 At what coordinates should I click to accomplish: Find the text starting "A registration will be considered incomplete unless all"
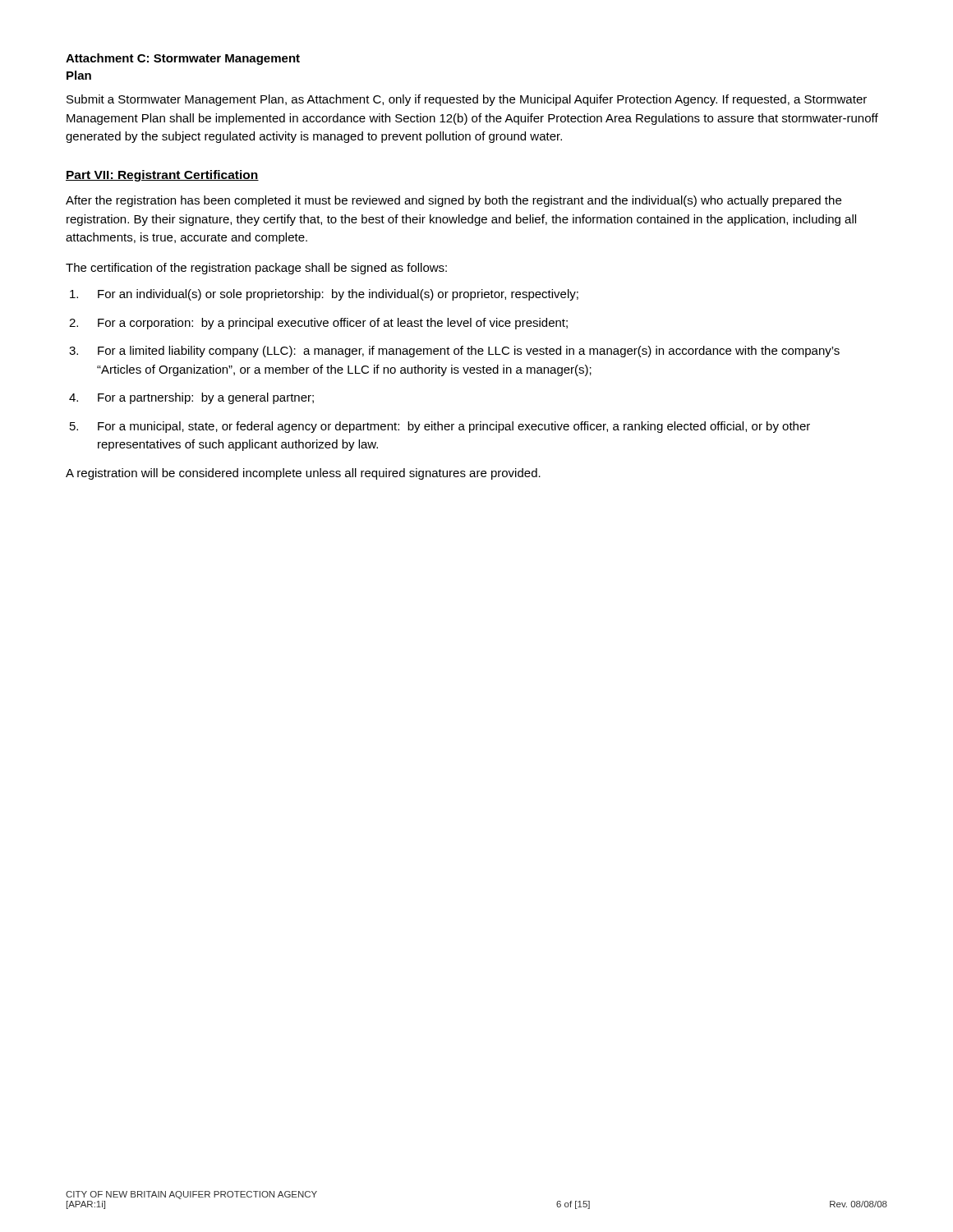[303, 472]
